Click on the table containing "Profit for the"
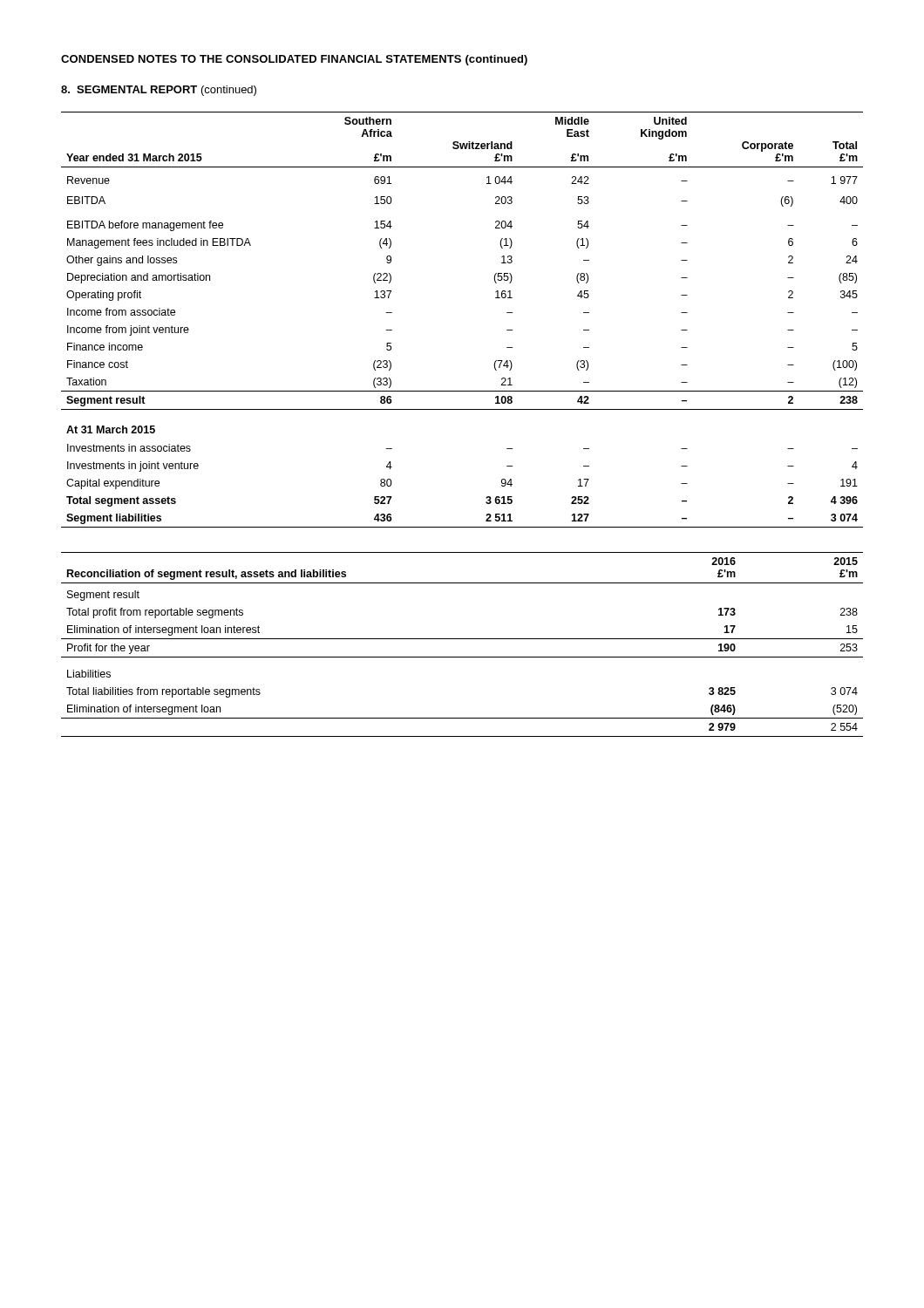Screen dimensions: 1308x924 (x=462, y=644)
